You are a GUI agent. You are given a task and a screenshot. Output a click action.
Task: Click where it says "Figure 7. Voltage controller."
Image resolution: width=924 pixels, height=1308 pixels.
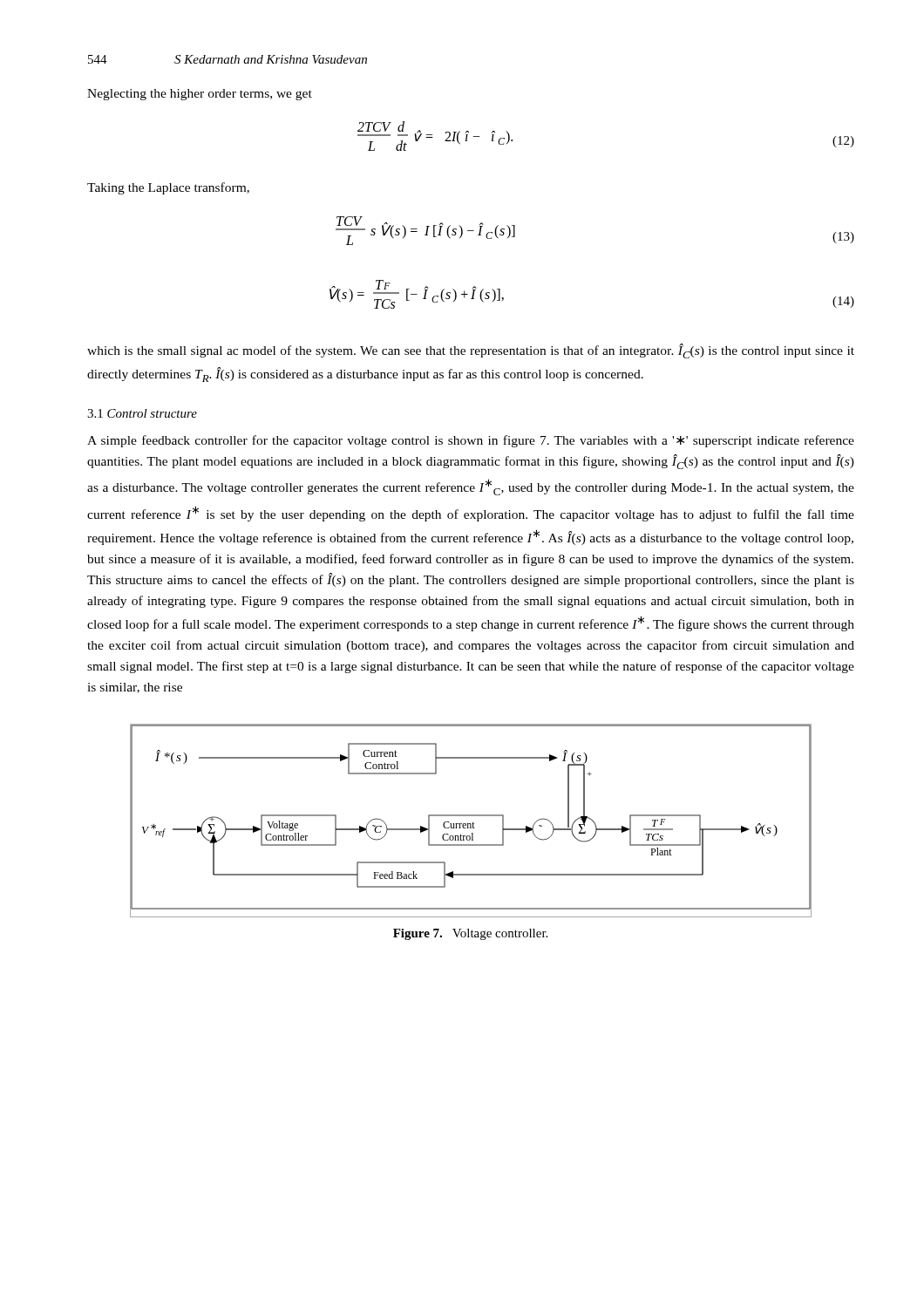(471, 933)
